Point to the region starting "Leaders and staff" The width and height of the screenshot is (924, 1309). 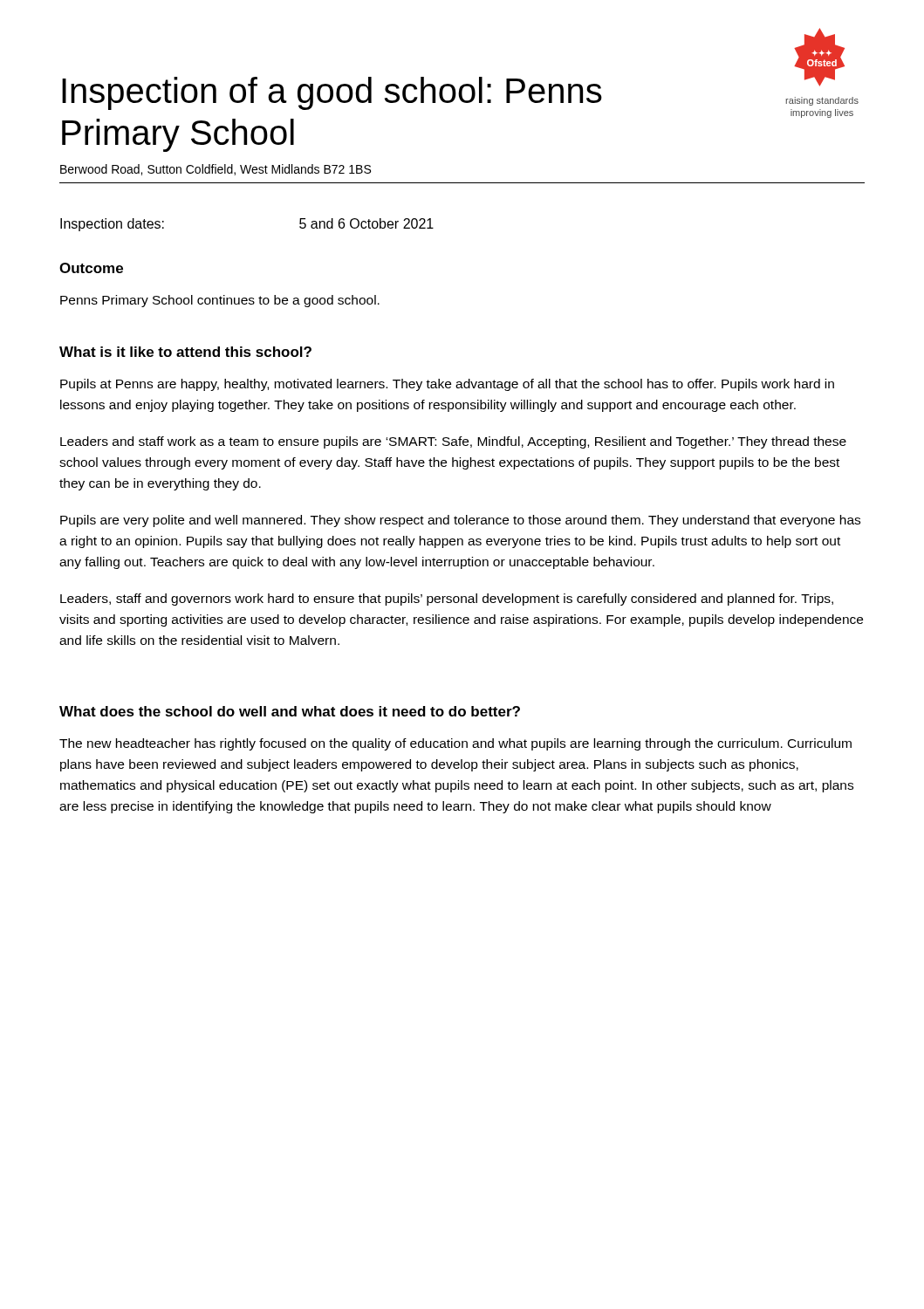pos(453,462)
